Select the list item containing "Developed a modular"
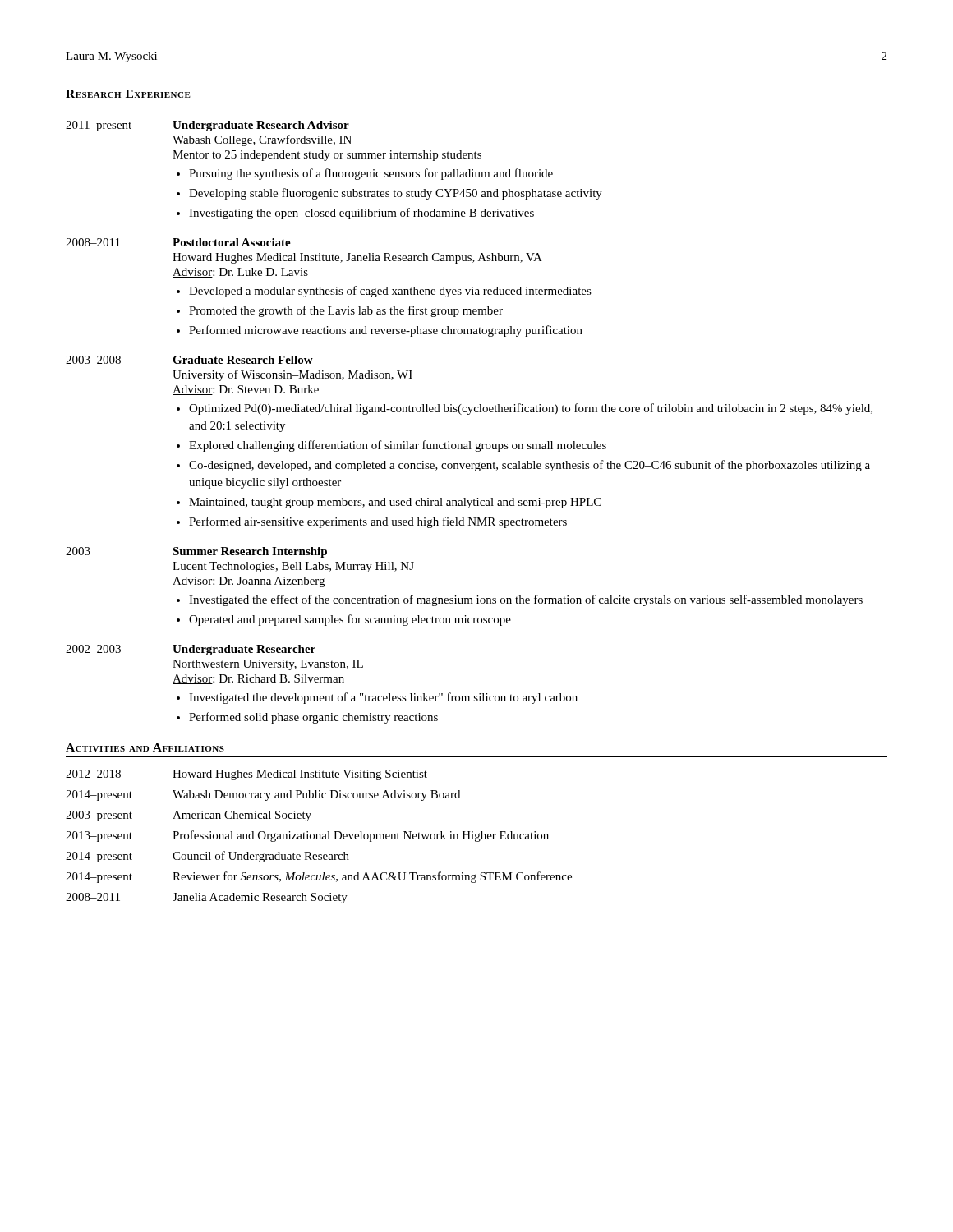 [390, 291]
